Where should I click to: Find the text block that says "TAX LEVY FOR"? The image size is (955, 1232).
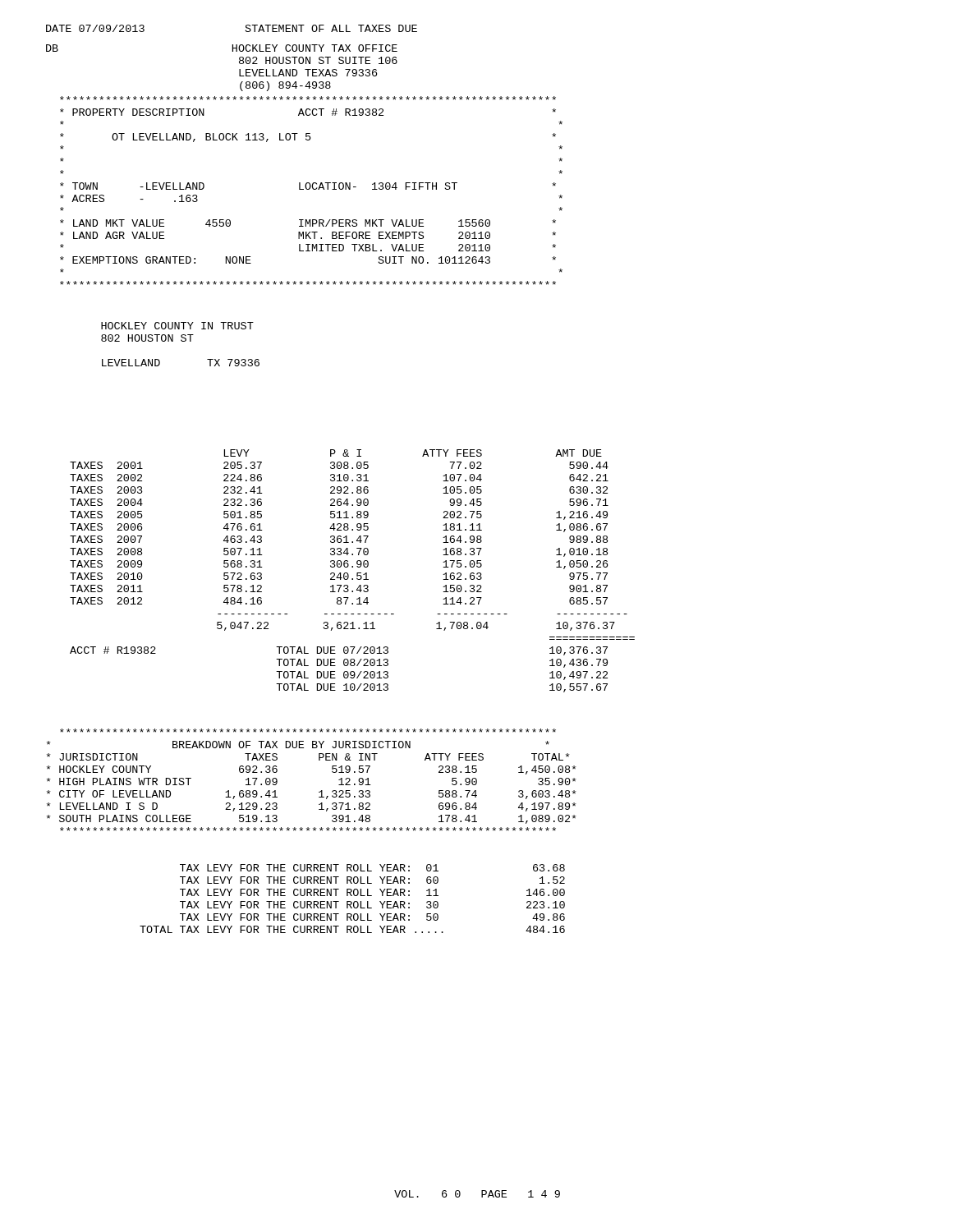[352, 899]
